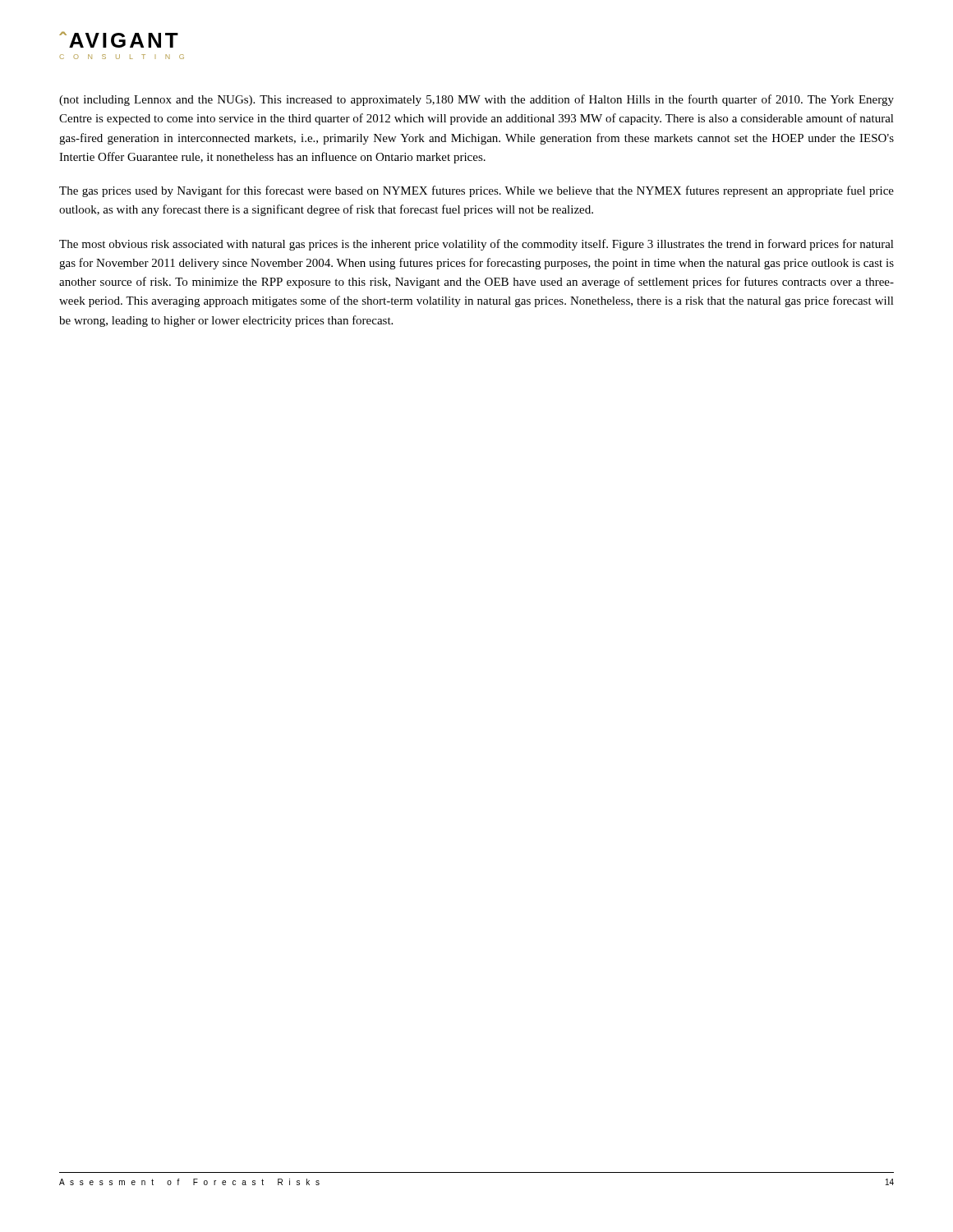Screen dimensions: 1232x953
Task: Locate the element starting "The most obvious risk associated"
Action: point(476,282)
